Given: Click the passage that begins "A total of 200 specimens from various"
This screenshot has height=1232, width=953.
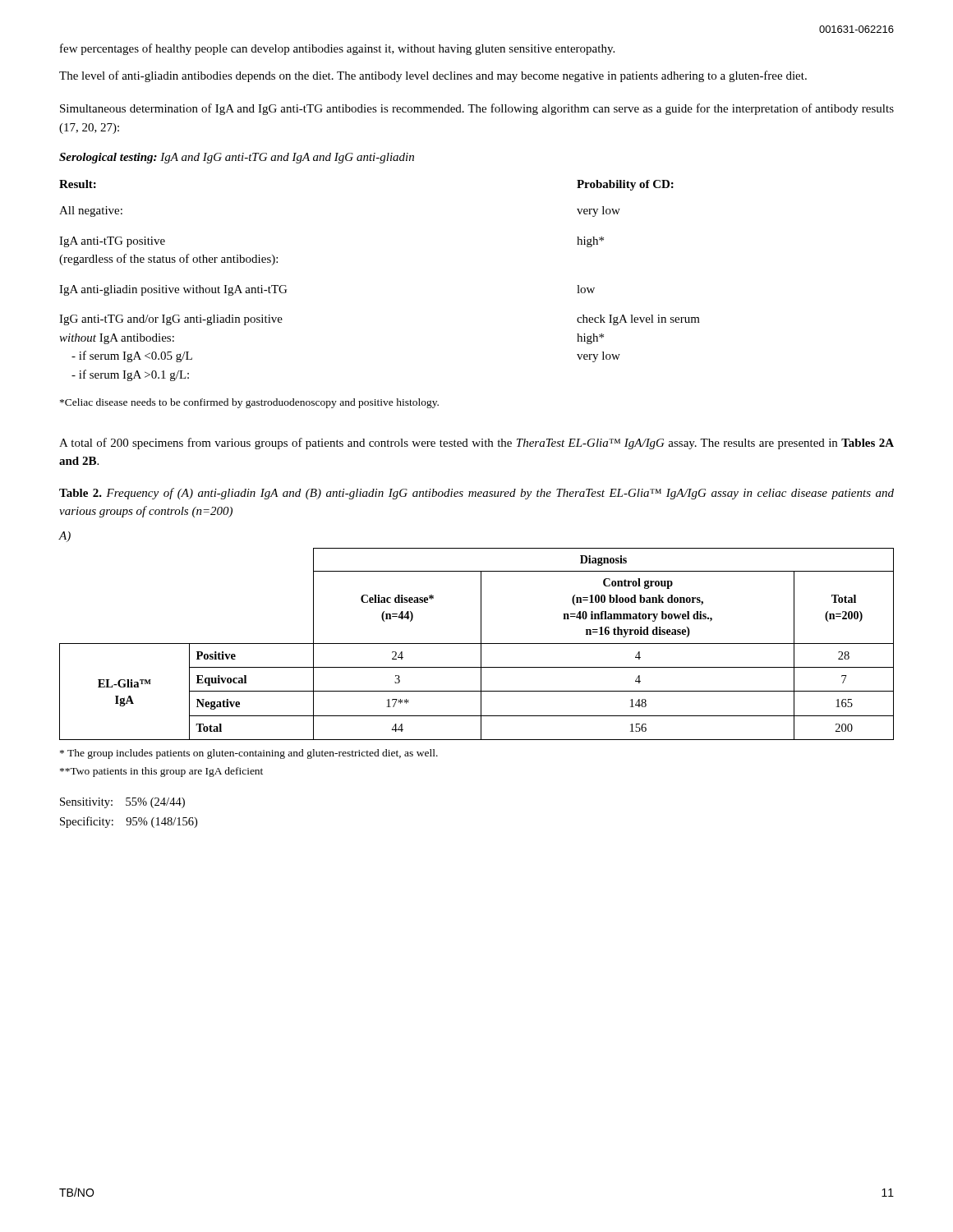Looking at the screenshot, I should pos(476,452).
